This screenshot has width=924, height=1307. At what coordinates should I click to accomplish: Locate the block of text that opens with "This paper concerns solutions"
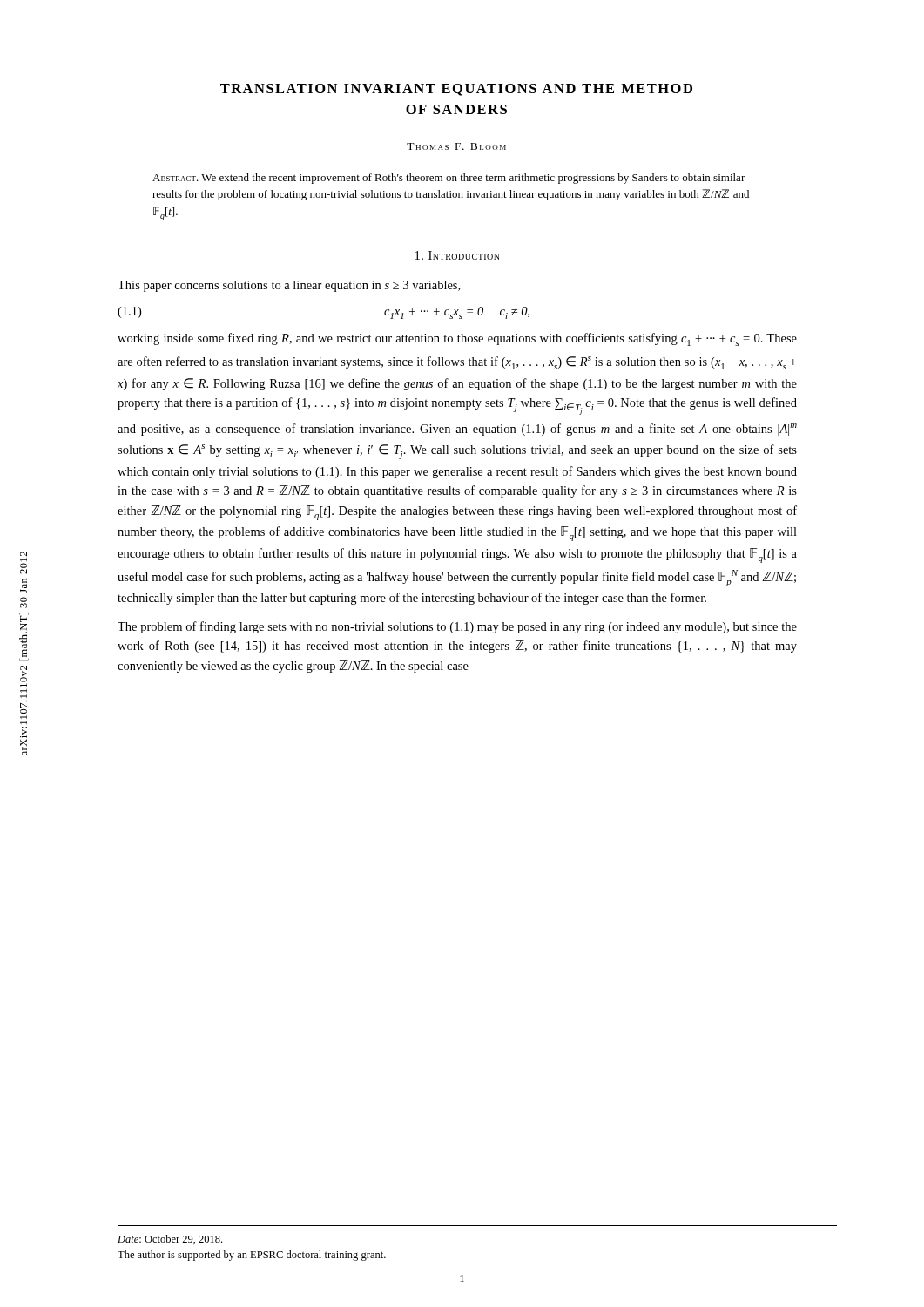click(x=289, y=285)
